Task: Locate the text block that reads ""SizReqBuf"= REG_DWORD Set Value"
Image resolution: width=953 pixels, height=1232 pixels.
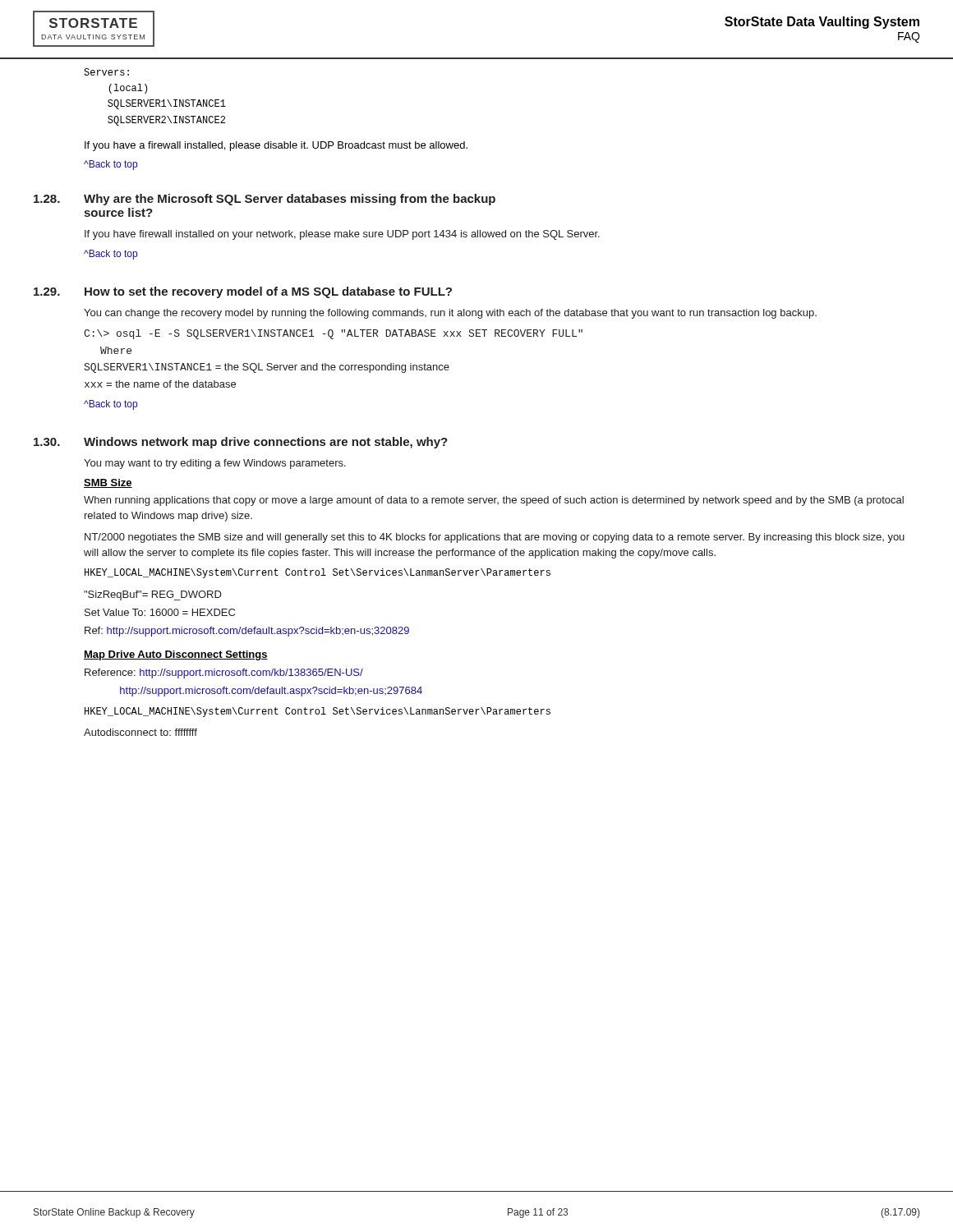Action: [153, 595]
